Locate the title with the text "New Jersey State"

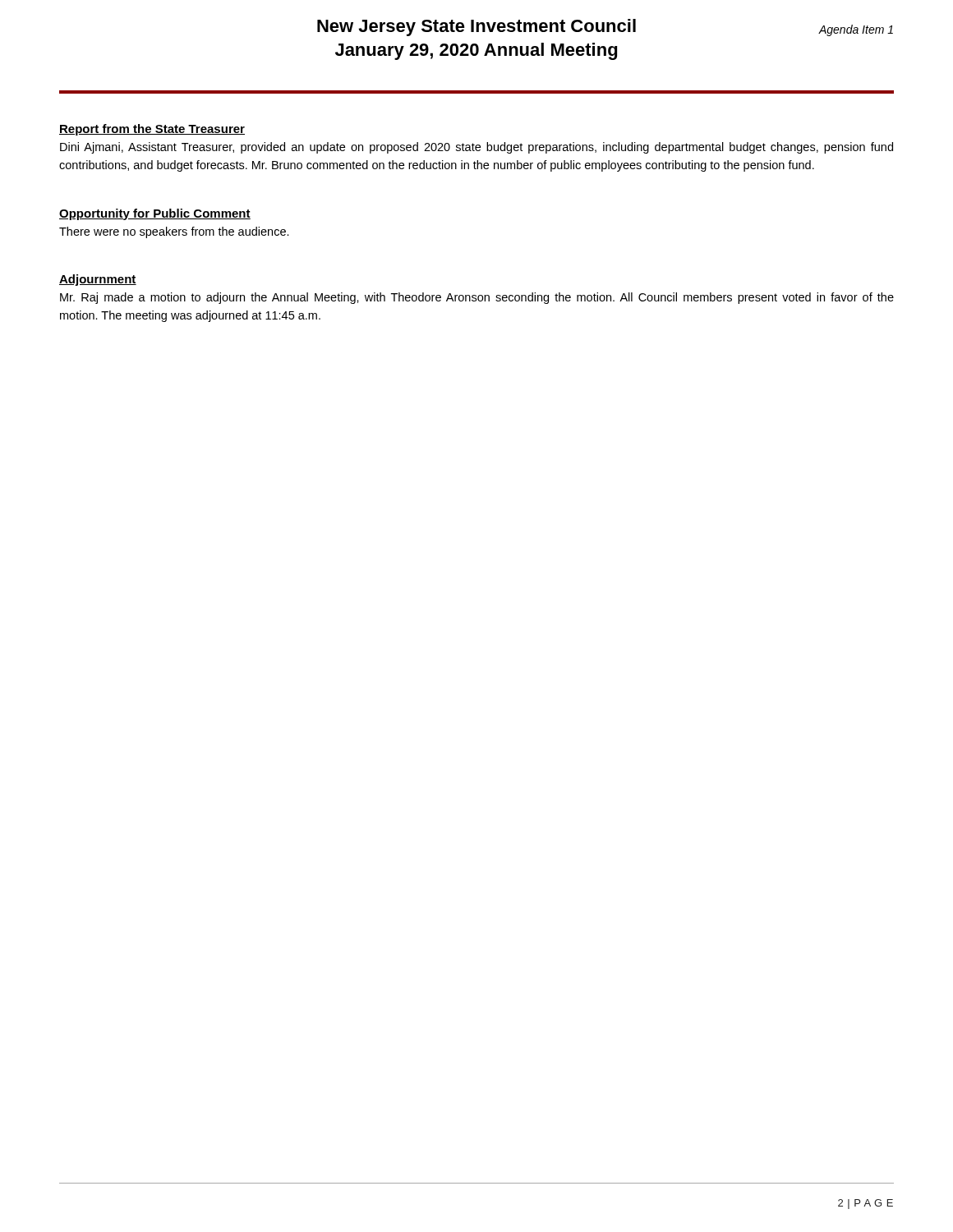click(476, 38)
